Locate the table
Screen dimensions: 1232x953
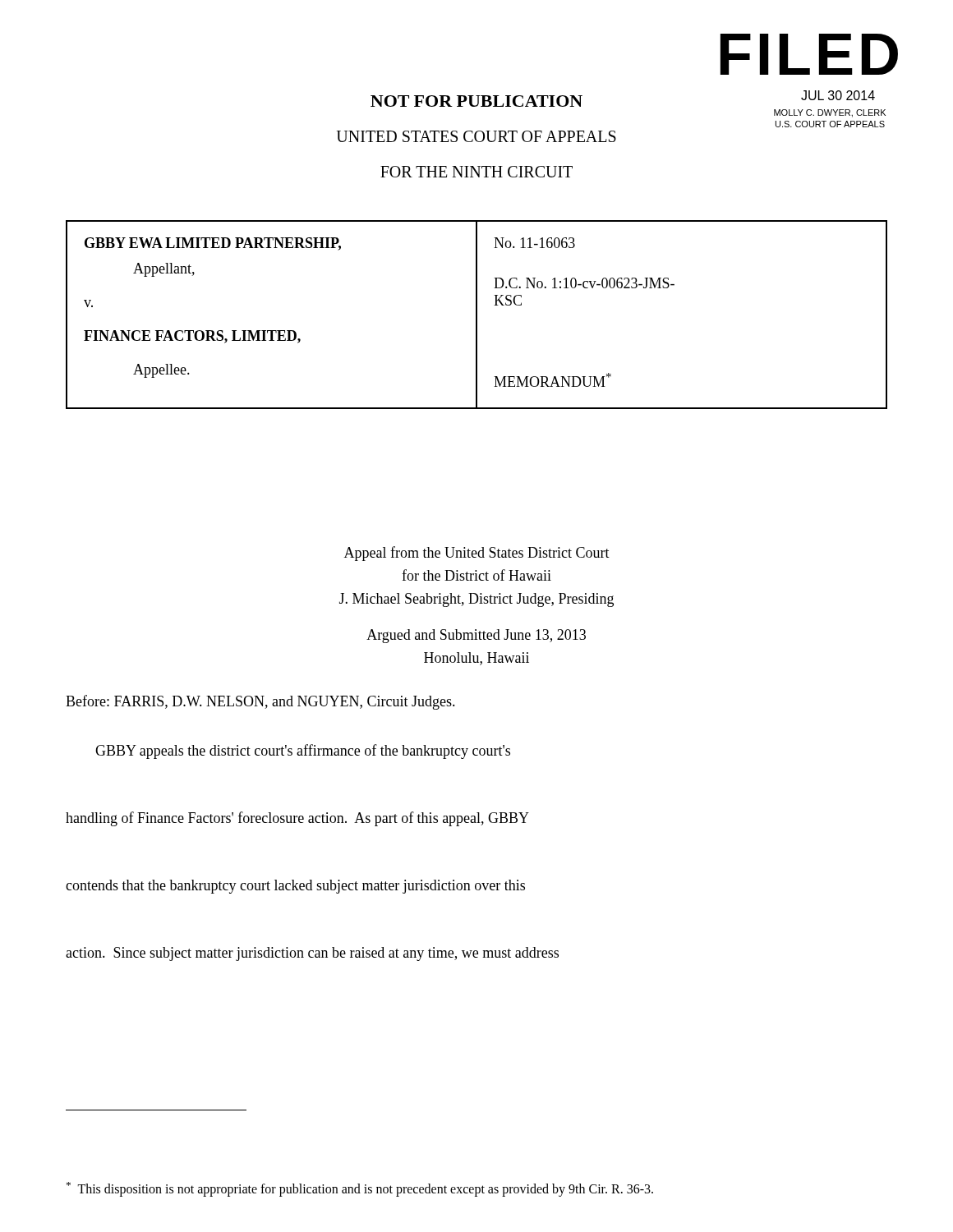tap(476, 315)
